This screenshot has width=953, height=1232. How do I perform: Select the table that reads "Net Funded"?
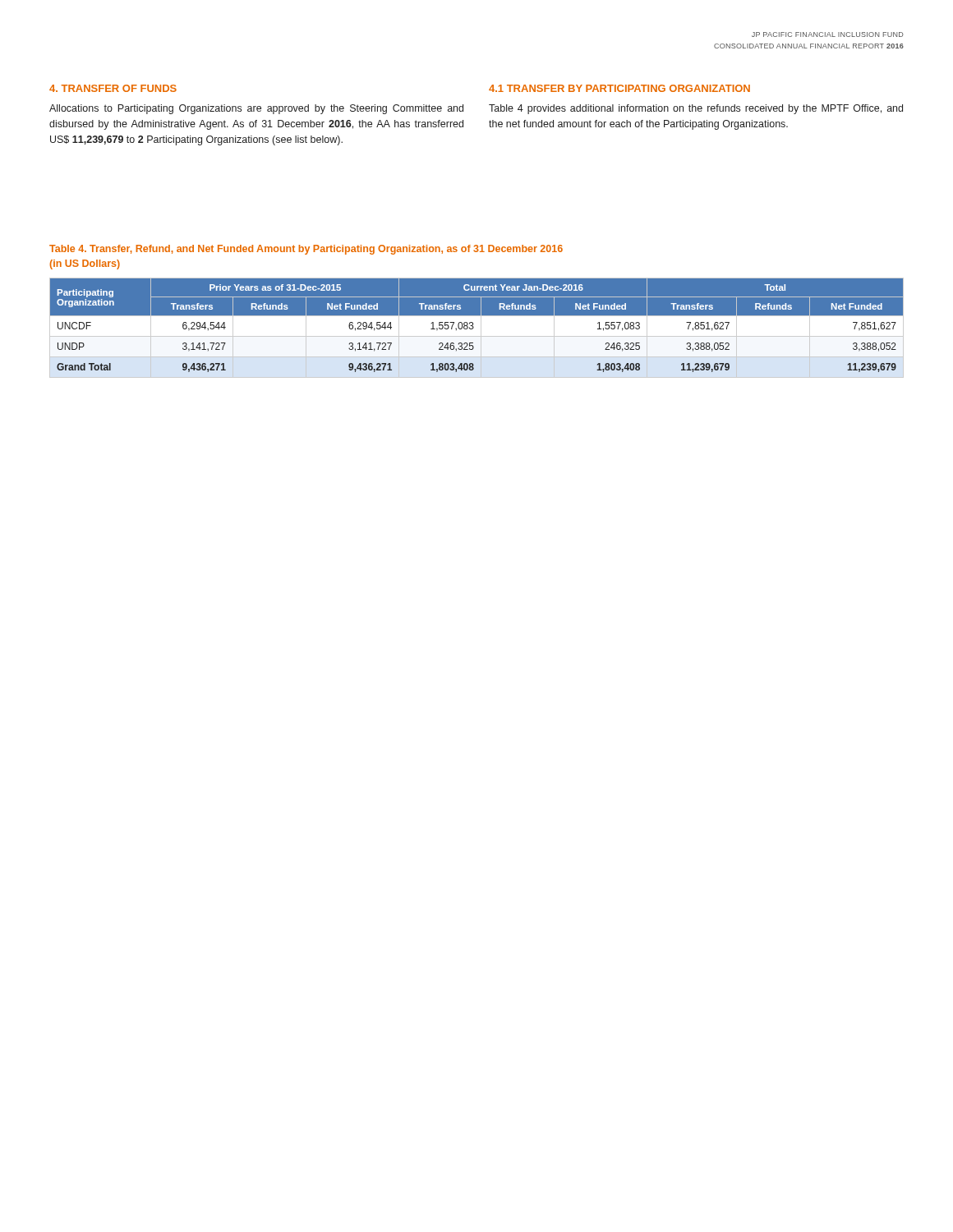coord(476,328)
